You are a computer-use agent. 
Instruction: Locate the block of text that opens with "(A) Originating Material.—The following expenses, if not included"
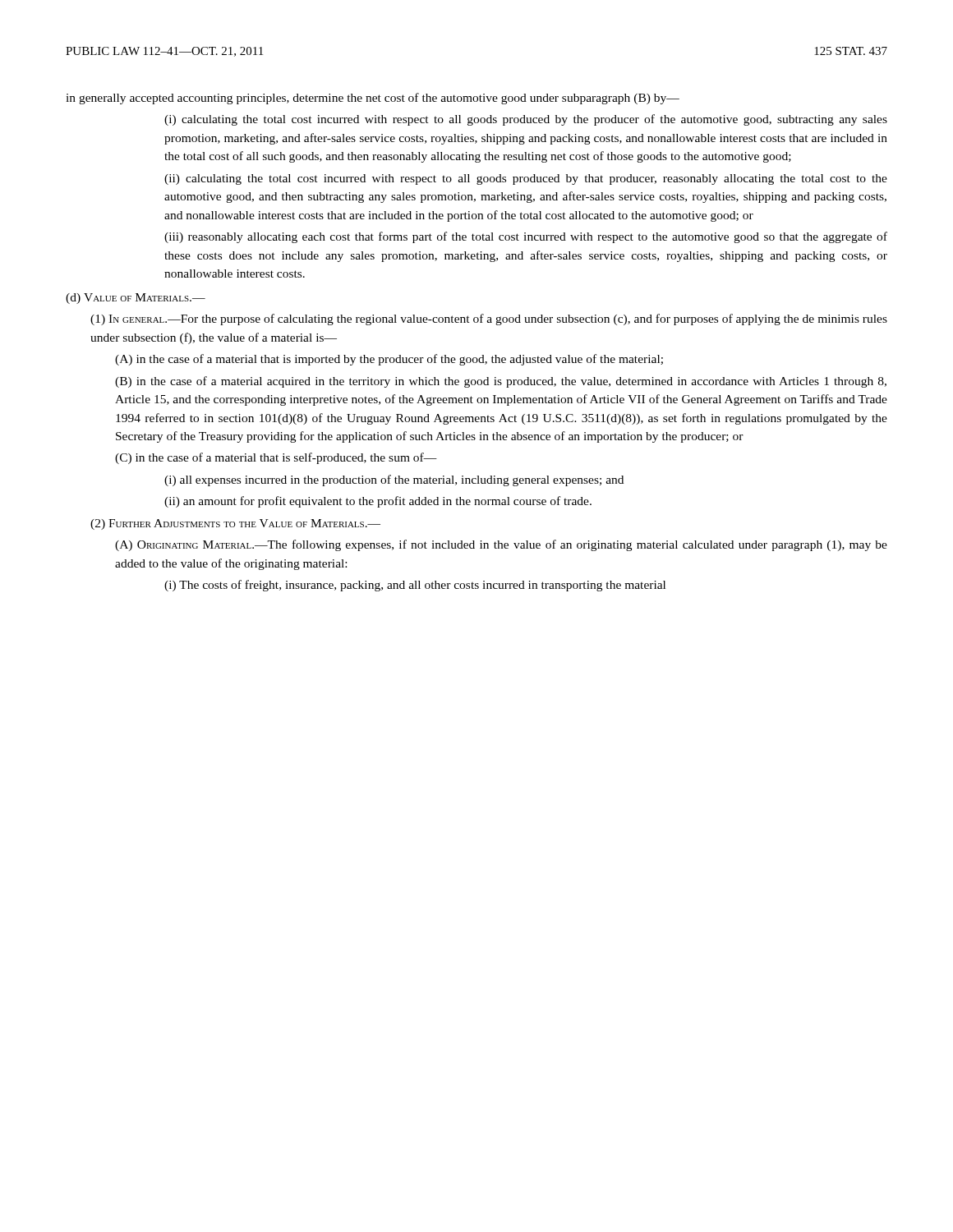pos(501,554)
